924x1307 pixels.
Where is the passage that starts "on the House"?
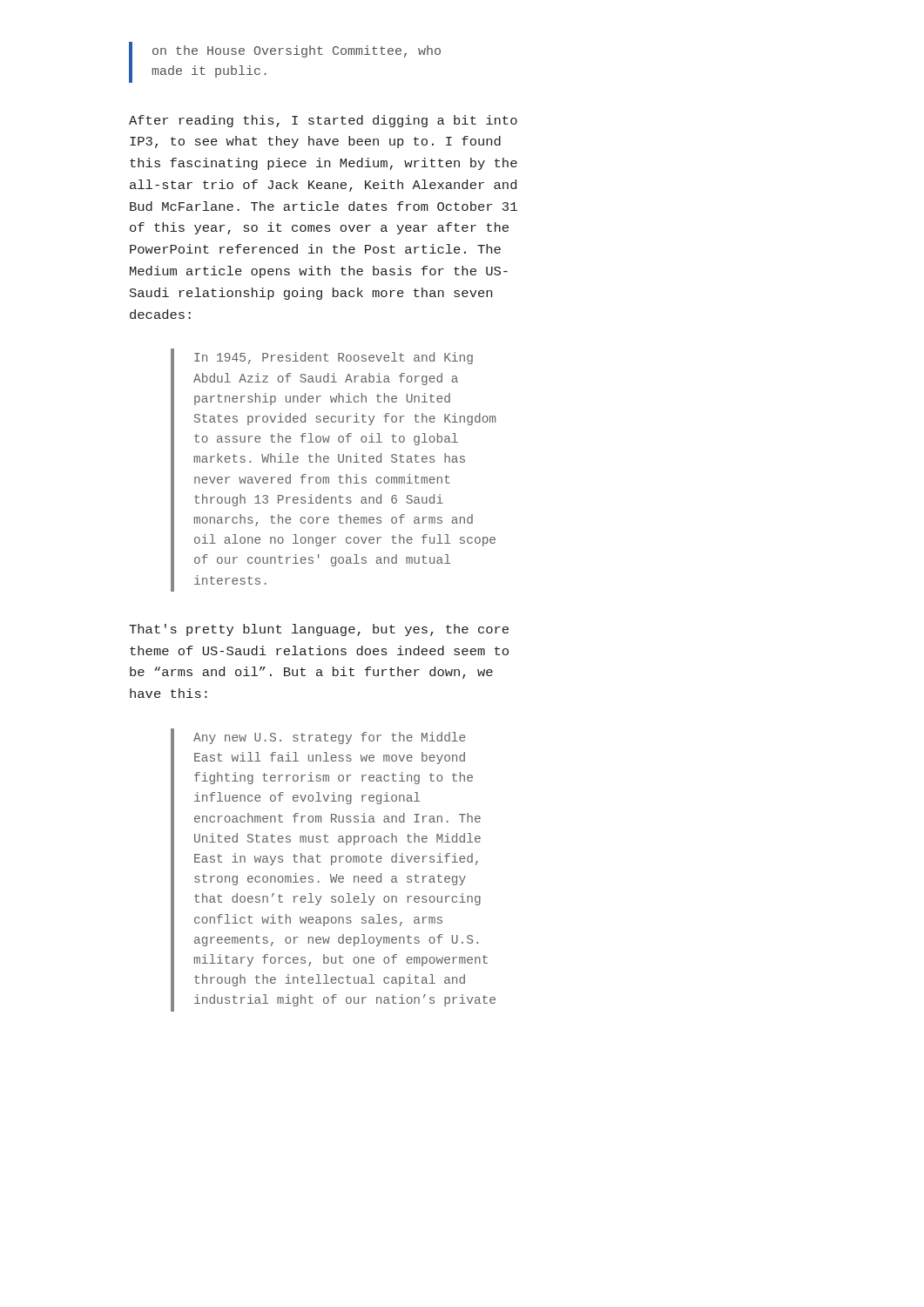[x=459, y=62]
